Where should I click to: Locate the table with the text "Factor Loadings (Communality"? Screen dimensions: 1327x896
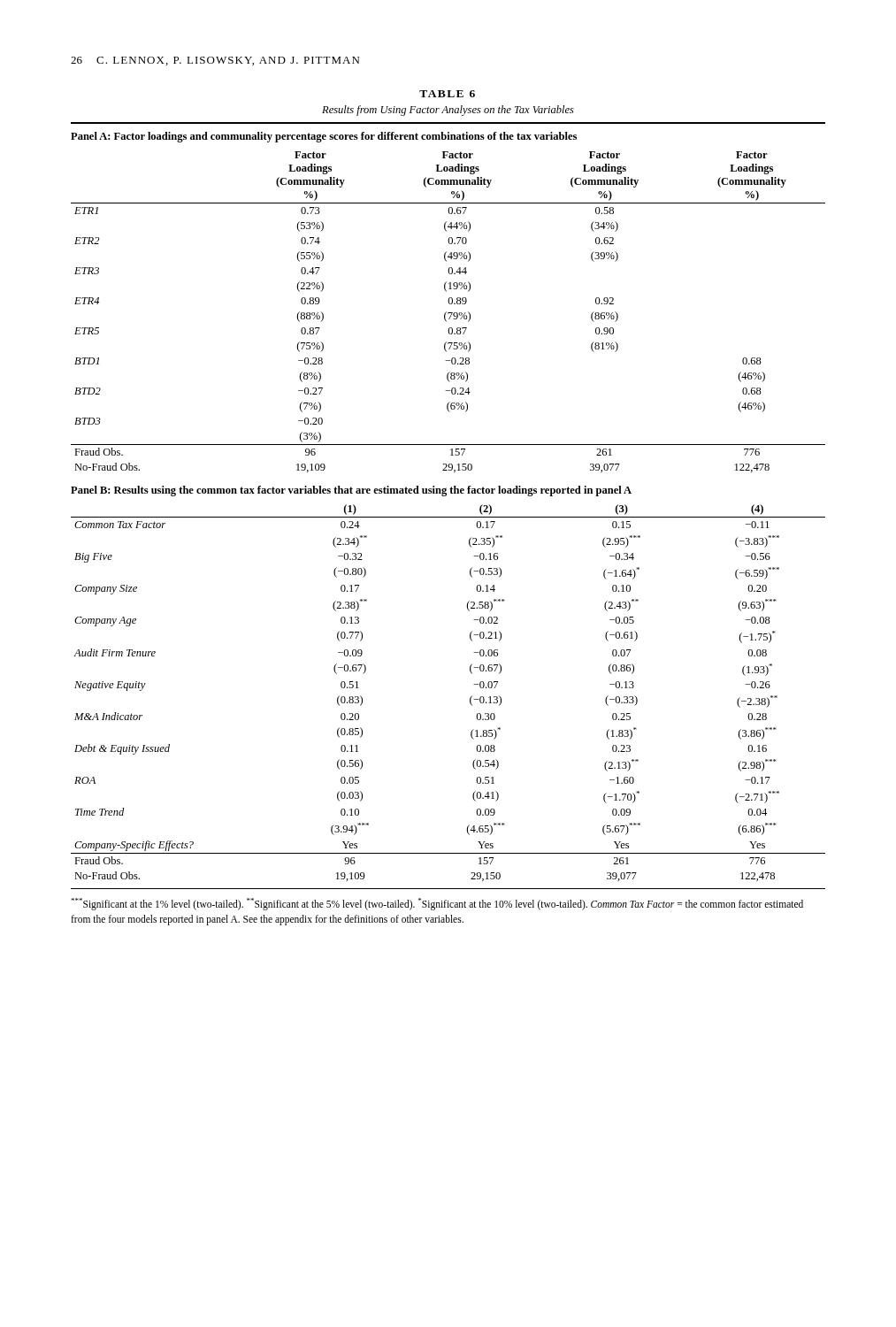point(448,311)
